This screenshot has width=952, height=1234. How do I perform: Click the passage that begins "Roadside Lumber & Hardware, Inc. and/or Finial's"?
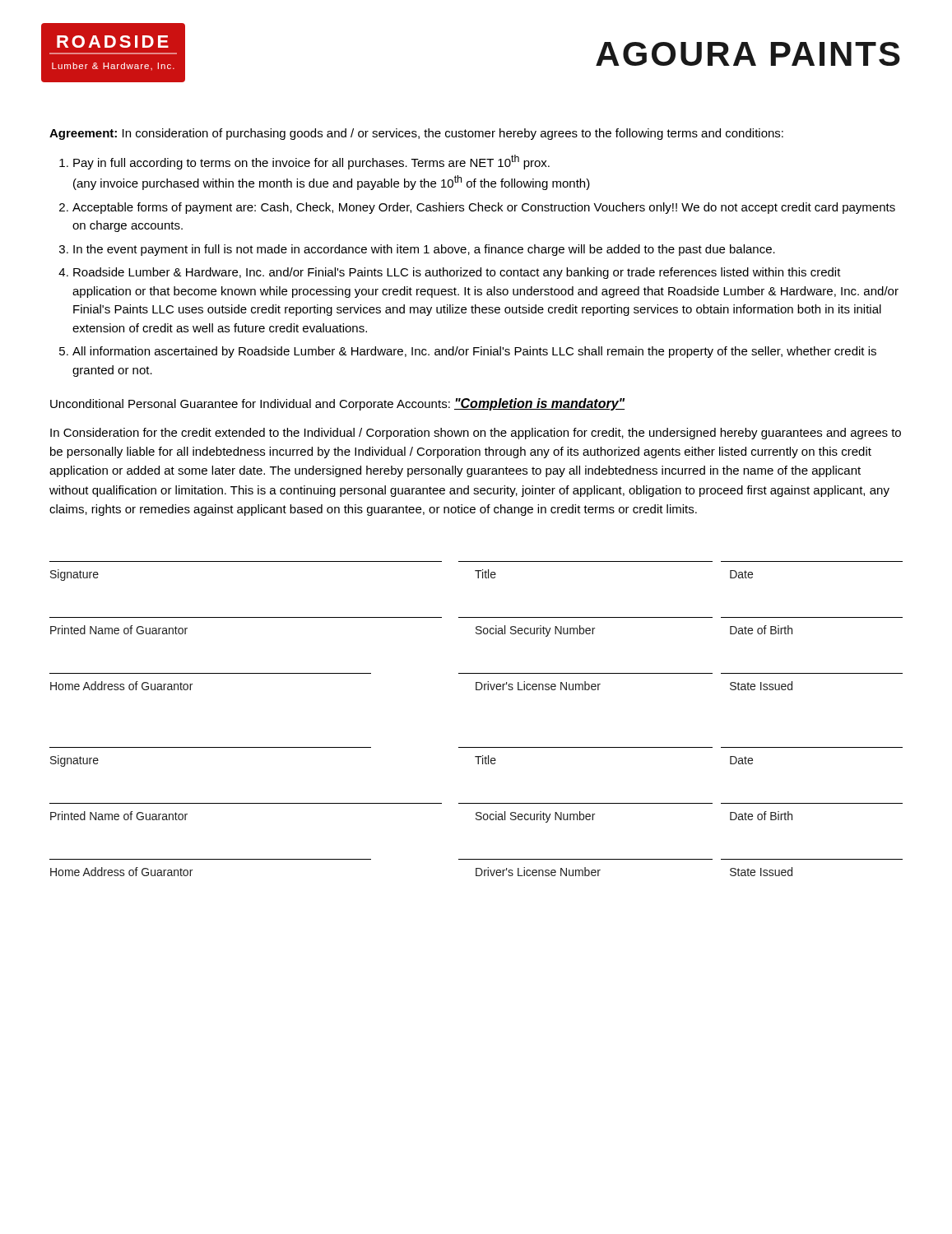pyautogui.click(x=488, y=300)
